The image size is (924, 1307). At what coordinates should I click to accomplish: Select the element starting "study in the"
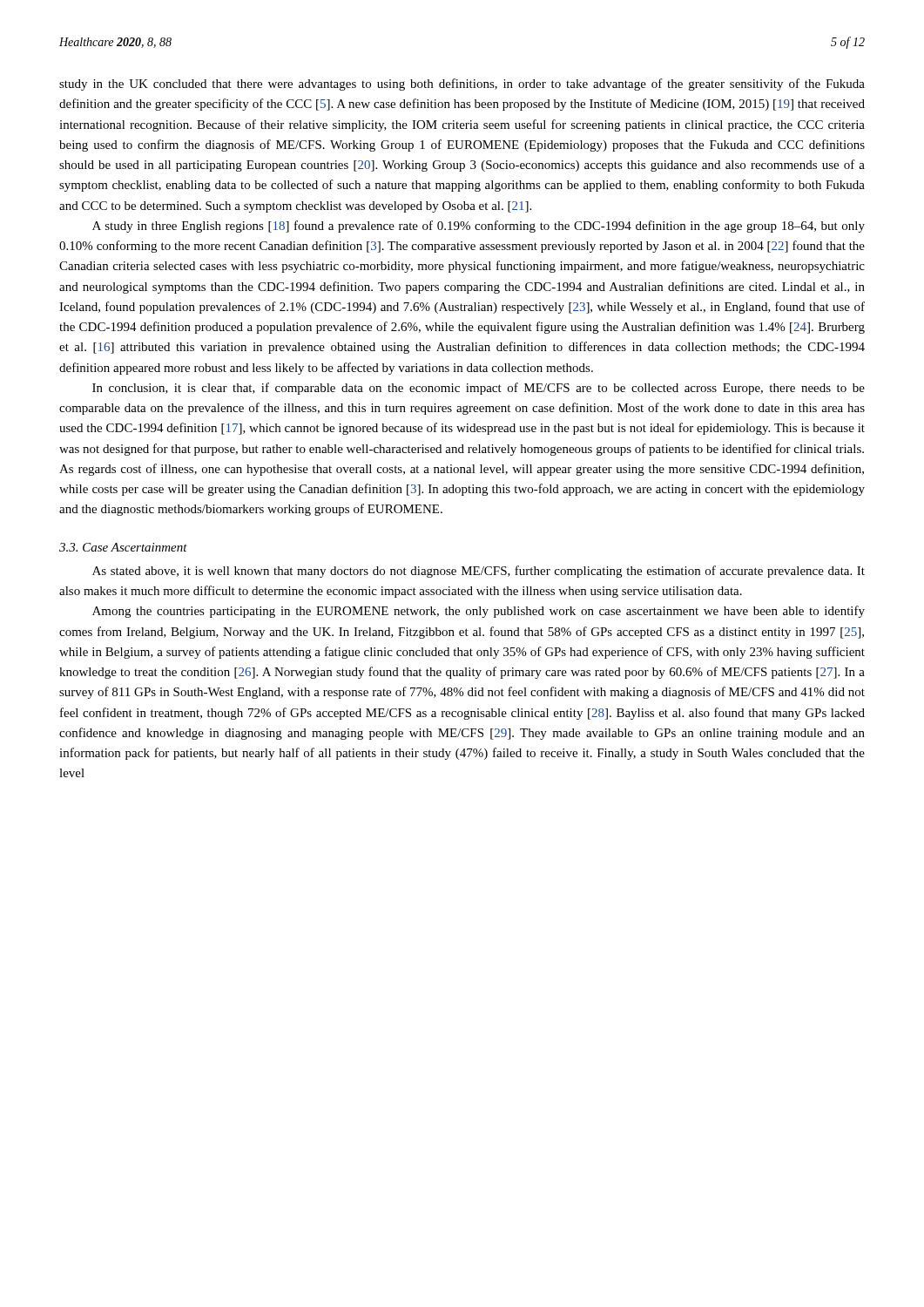(x=462, y=145)
